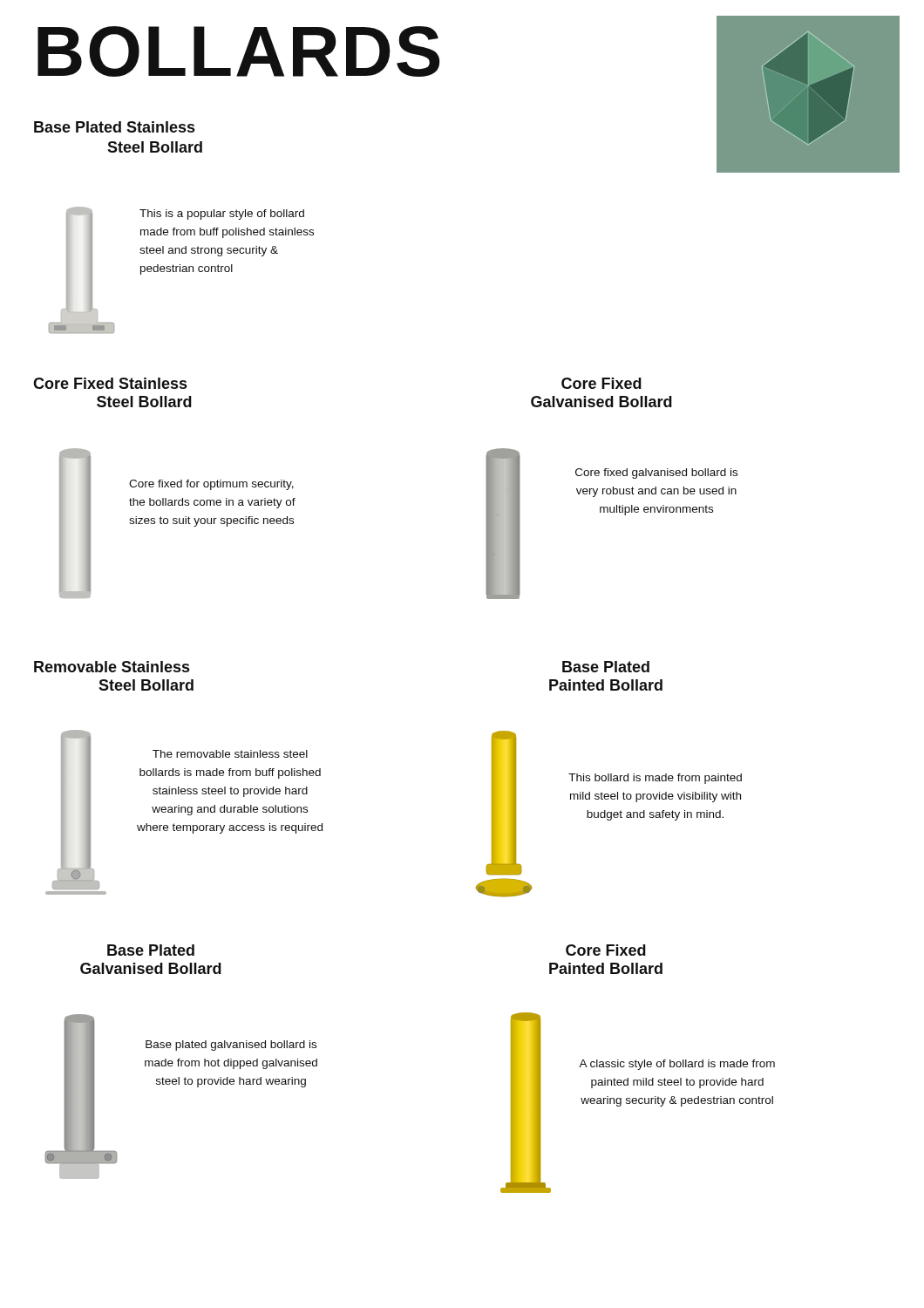Where does it say "Removable Stainless Steel Bollard"?
Viewport: 924px width, 1308px height.
146,677
